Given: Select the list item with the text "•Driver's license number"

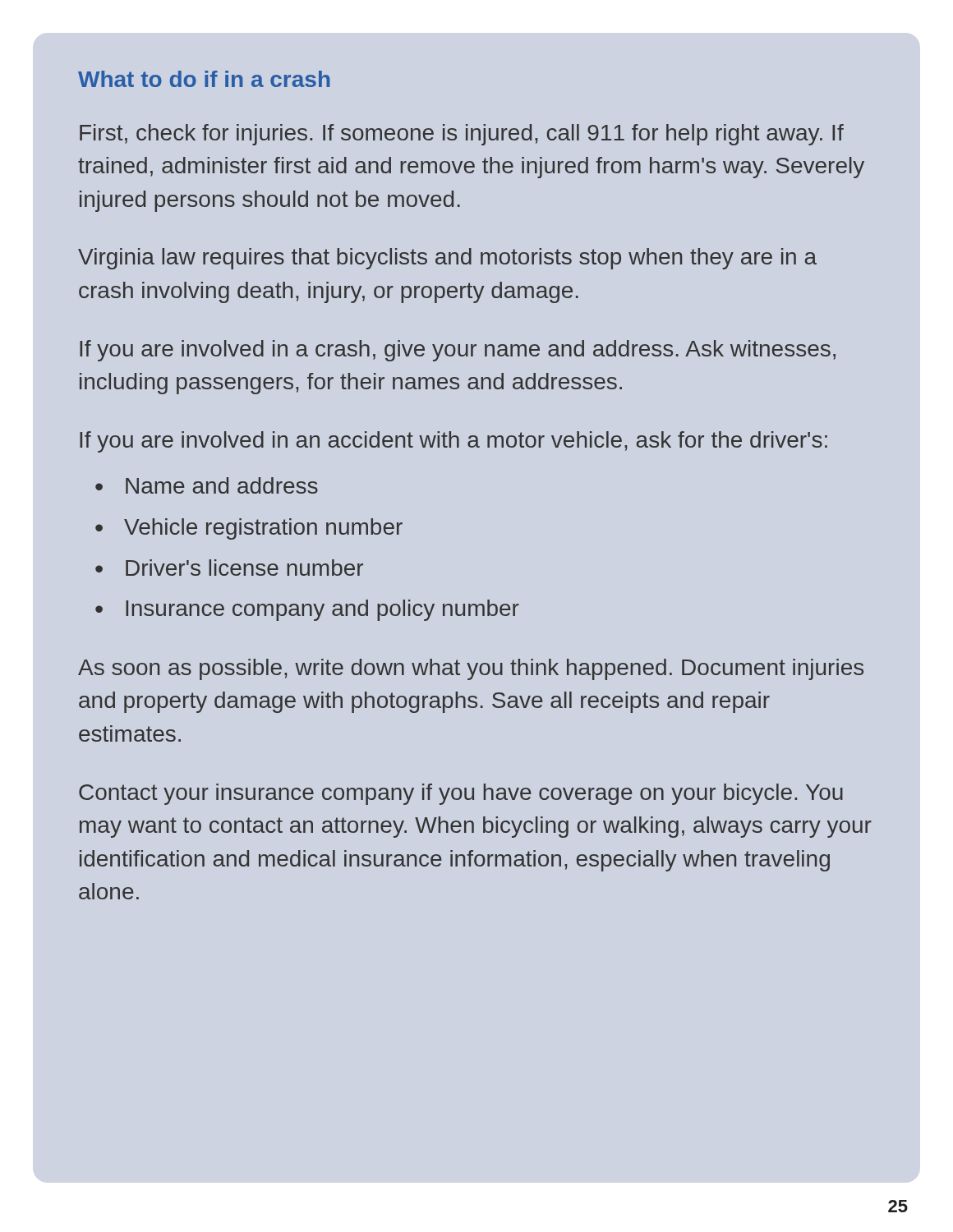Looking at the screenshot, I should click(x=229, y=569).
